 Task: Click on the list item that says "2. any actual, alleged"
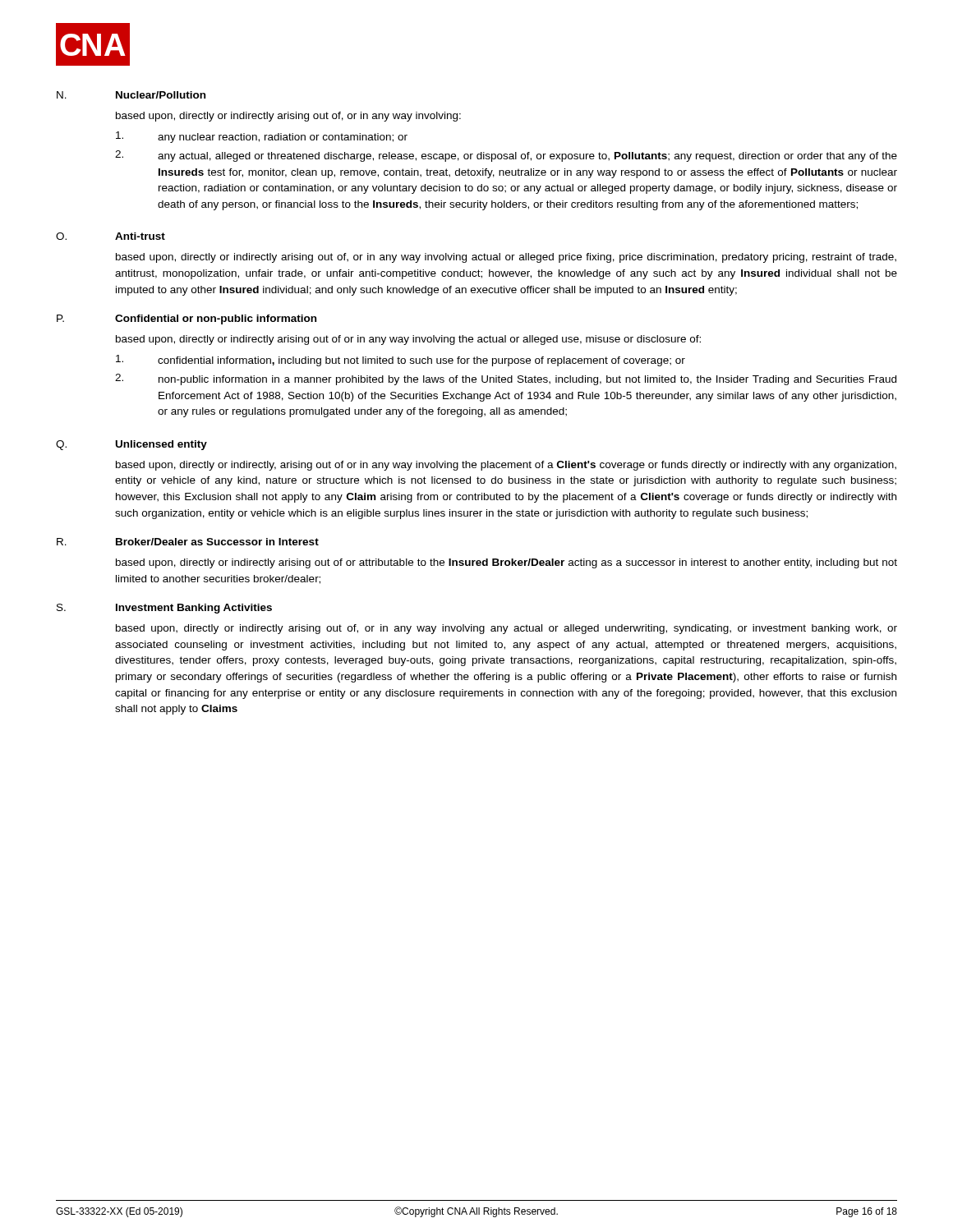(506, 180)
